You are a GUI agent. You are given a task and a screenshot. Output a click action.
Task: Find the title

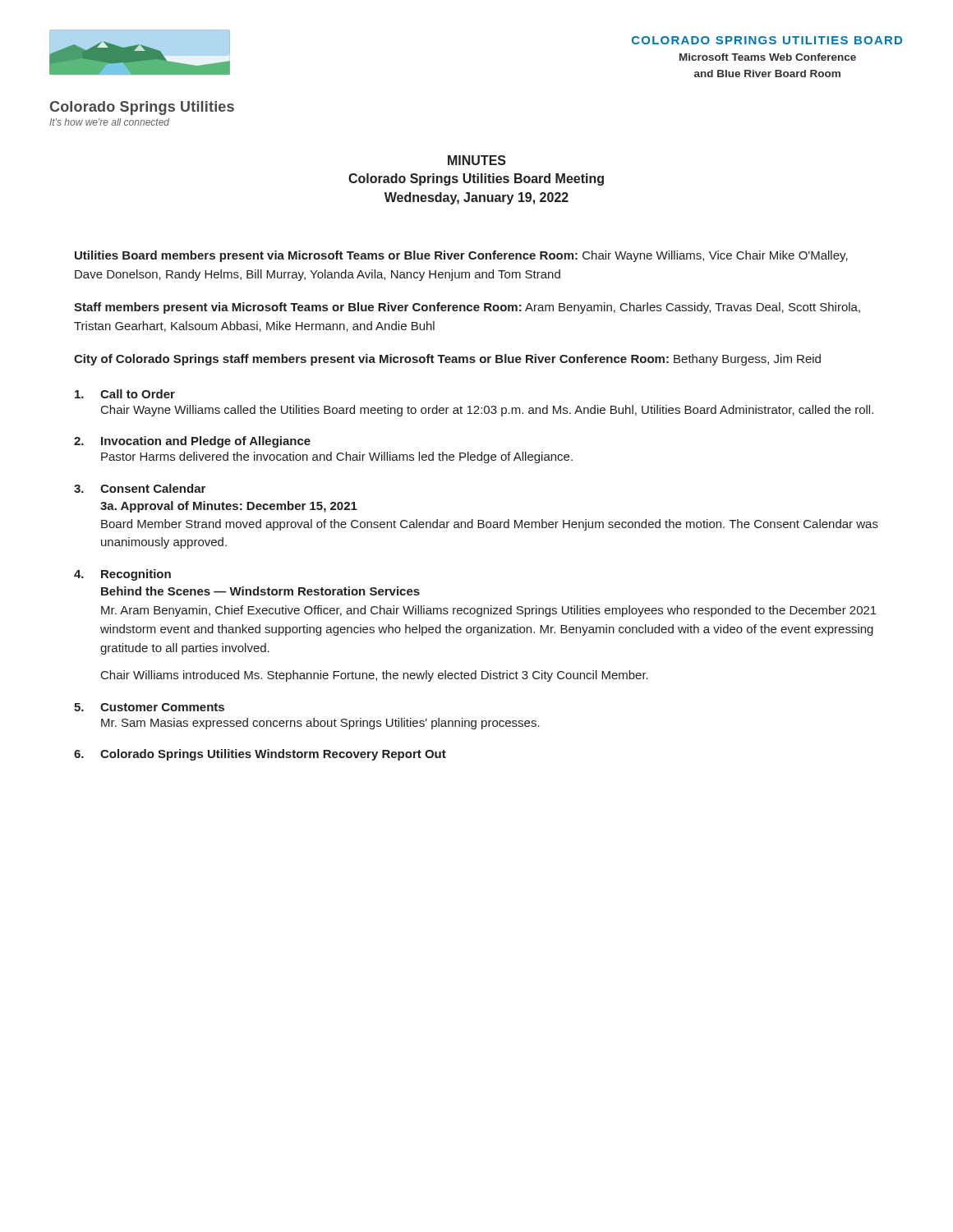(x=476, y=180)
